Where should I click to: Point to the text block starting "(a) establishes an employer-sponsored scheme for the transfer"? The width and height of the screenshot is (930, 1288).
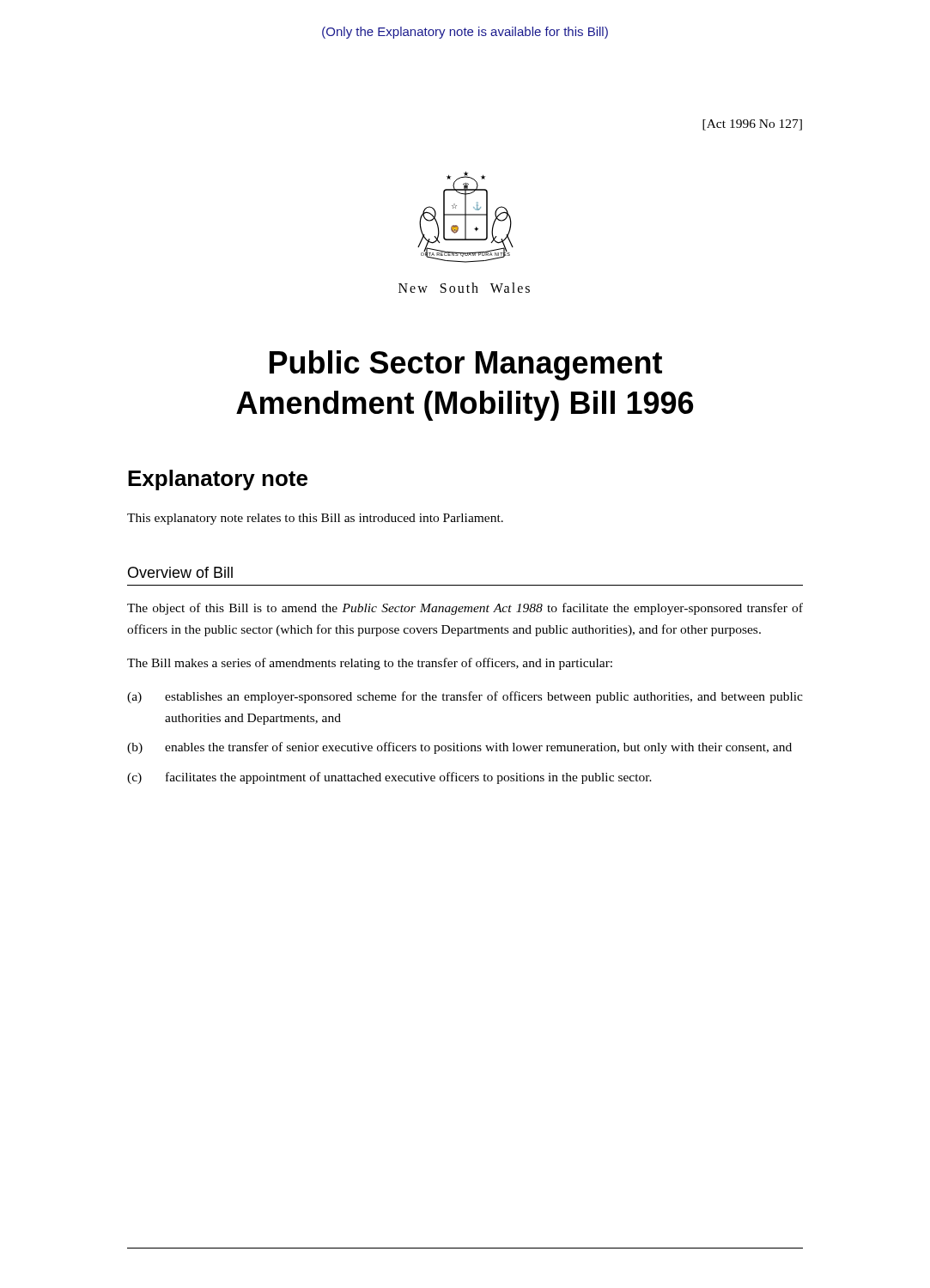coord(465,707)
